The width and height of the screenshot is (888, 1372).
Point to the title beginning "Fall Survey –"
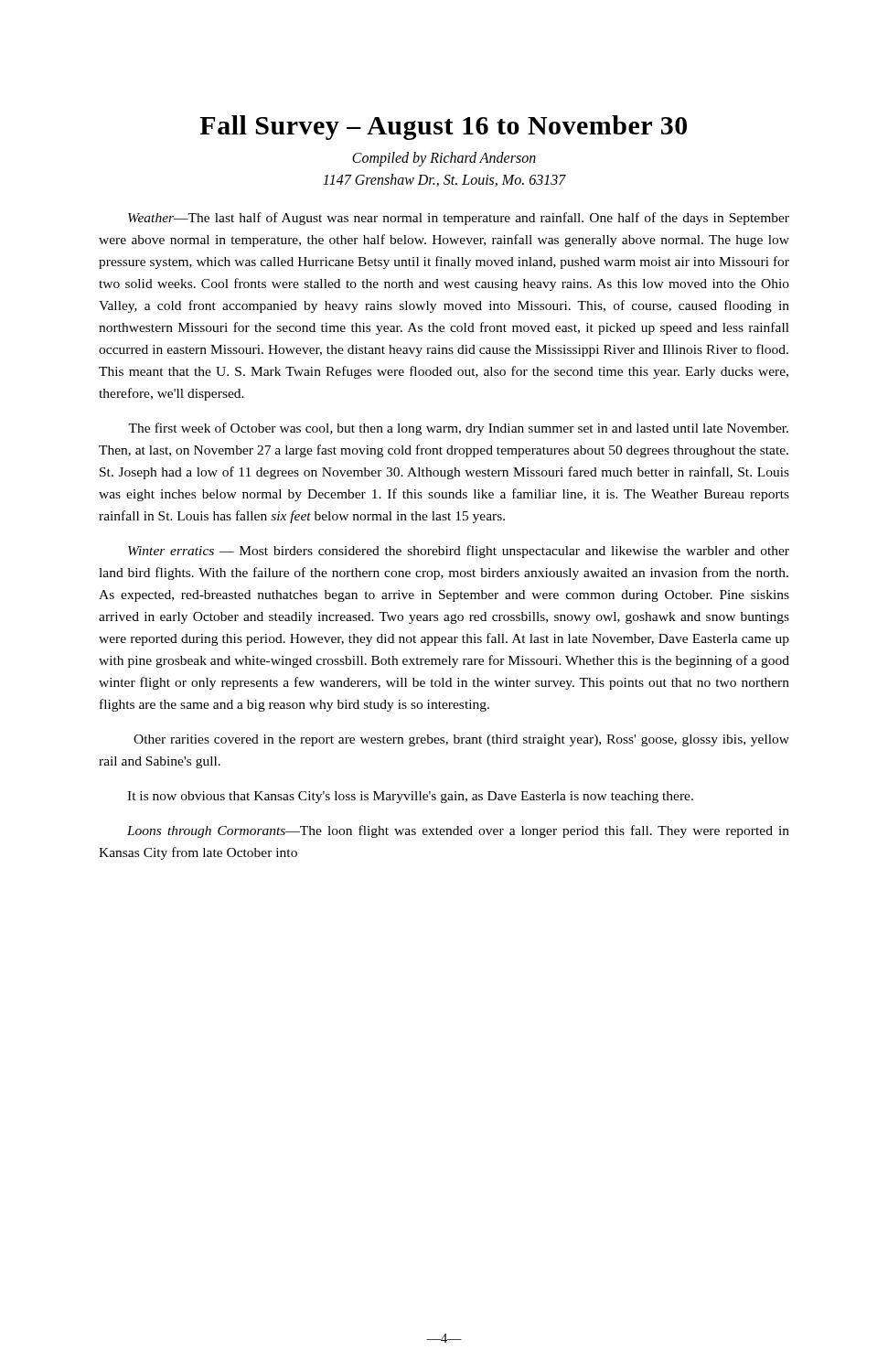point(444,125)
